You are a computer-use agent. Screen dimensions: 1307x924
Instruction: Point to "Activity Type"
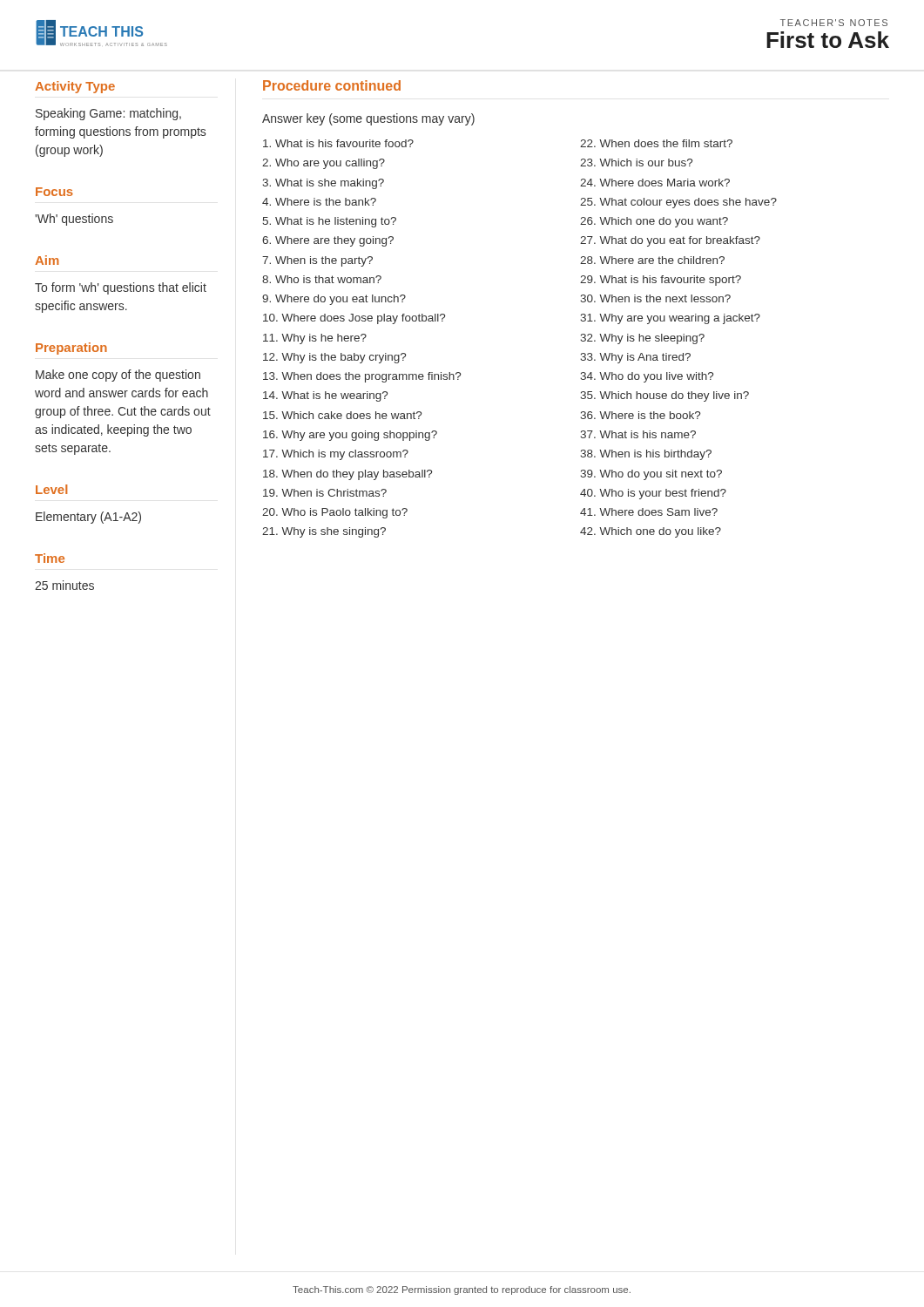coord(75,86)
